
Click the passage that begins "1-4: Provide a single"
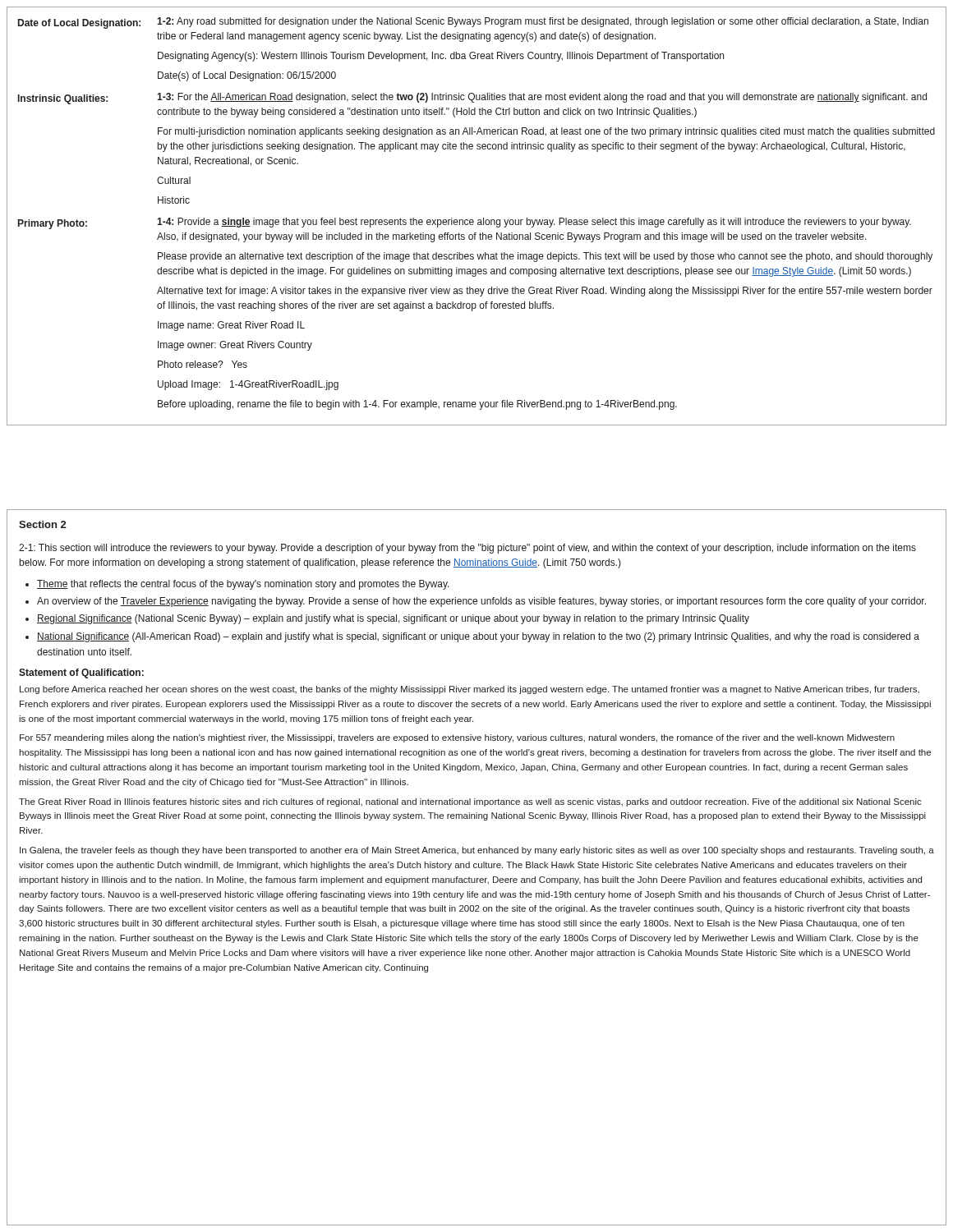tap(546, 313)
